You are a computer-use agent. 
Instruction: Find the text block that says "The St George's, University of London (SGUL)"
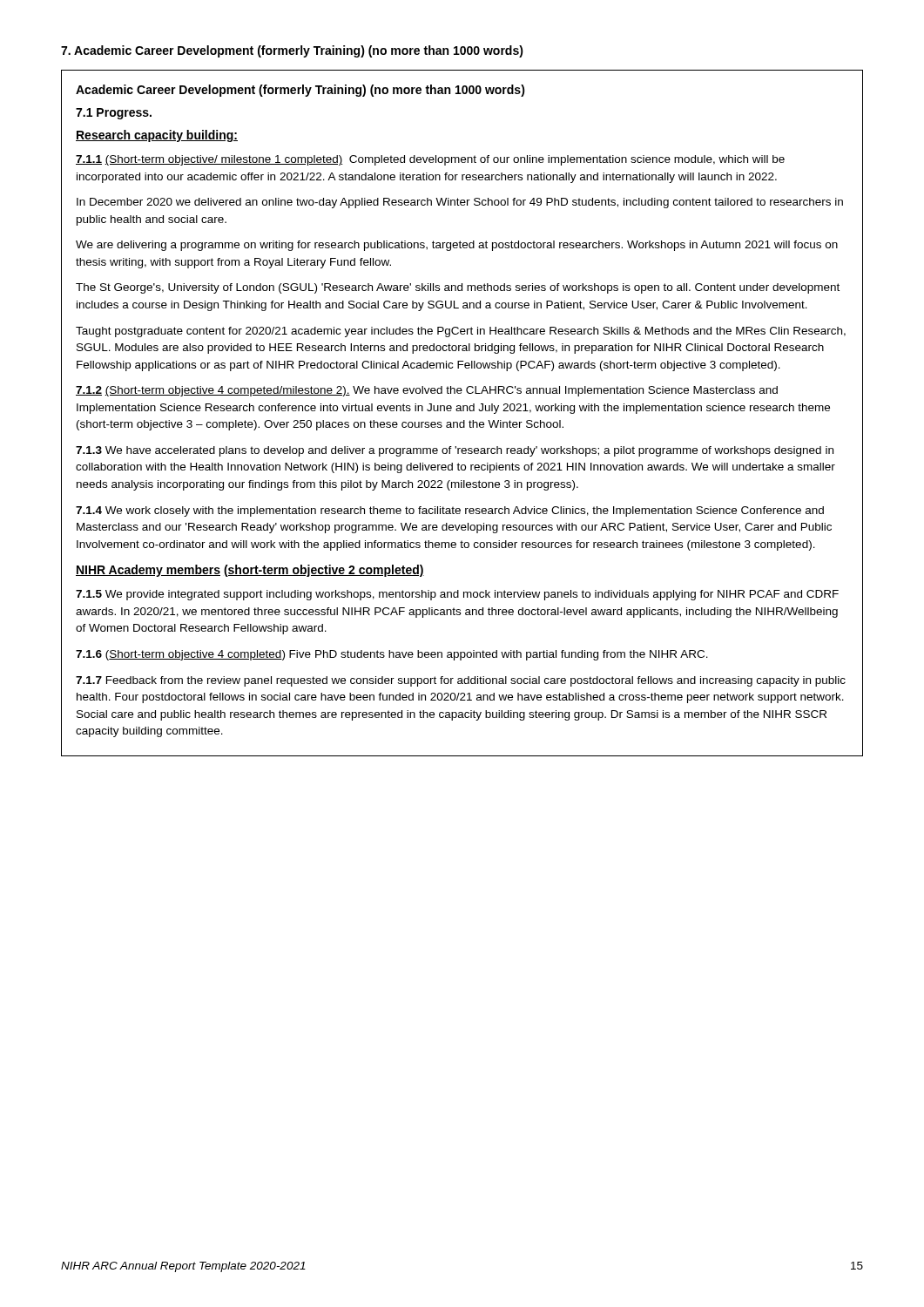458,296
